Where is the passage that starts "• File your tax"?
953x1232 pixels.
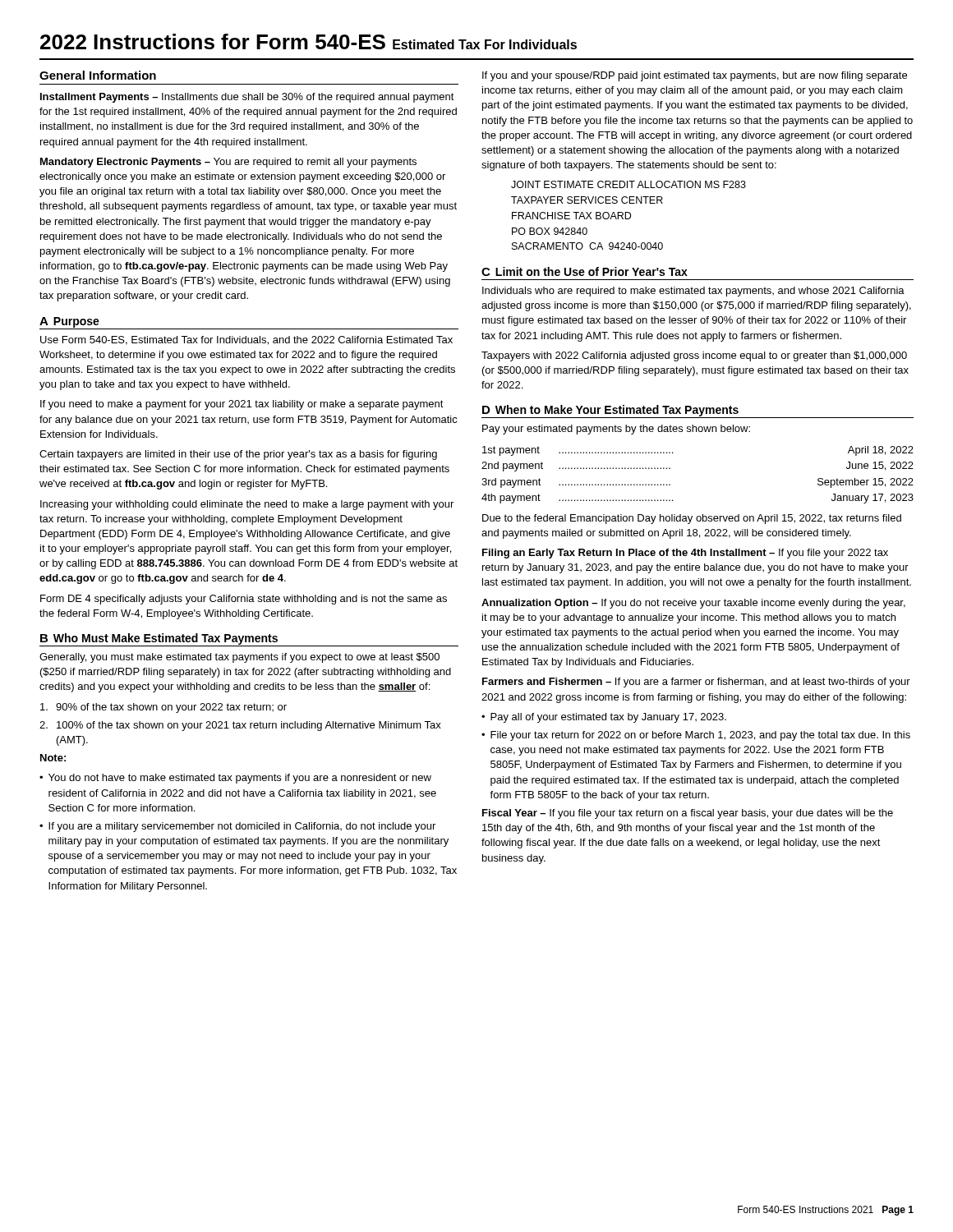tap(698, 765)
